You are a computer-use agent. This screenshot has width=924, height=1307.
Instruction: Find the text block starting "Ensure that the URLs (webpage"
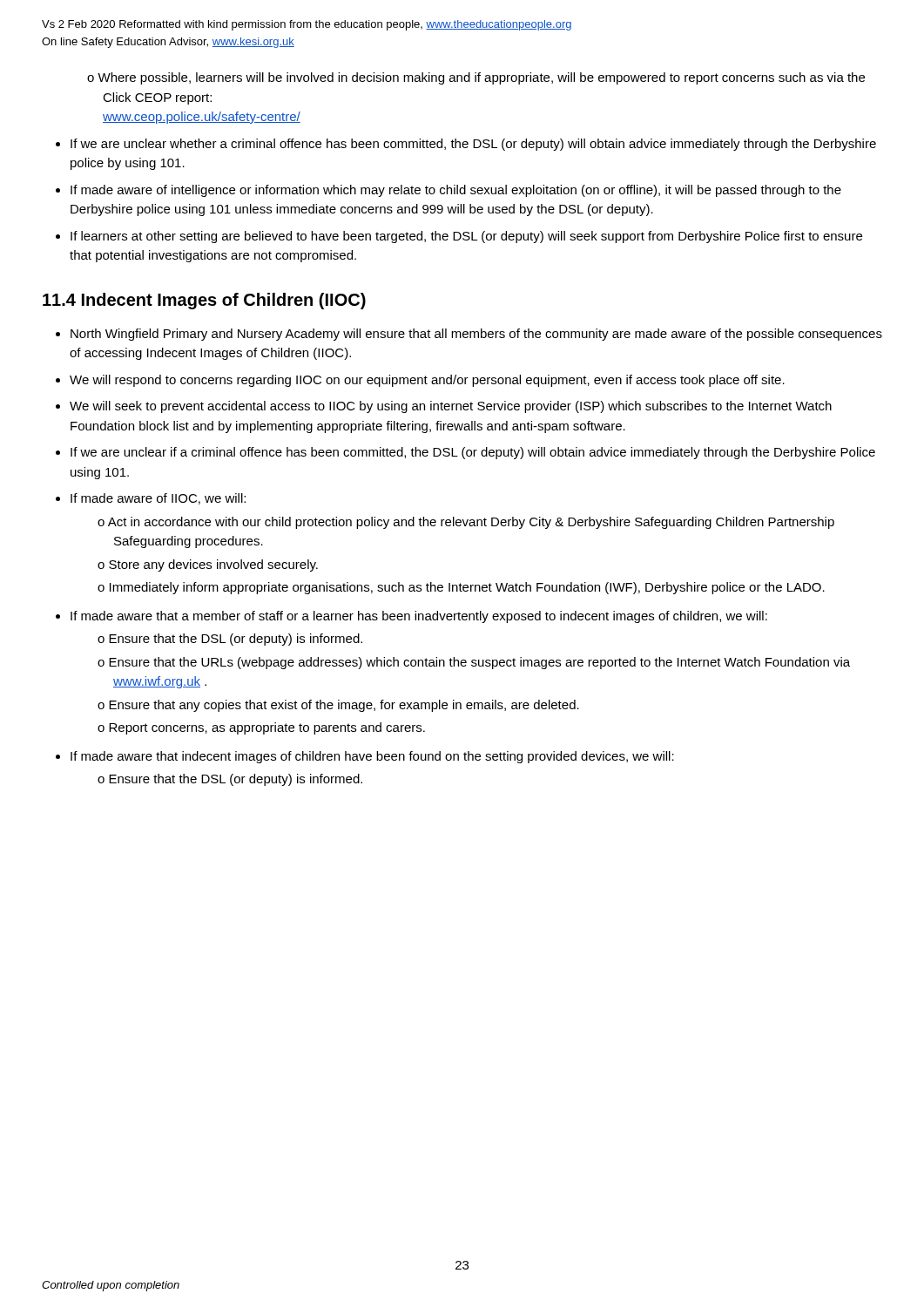tap(479, 671)
